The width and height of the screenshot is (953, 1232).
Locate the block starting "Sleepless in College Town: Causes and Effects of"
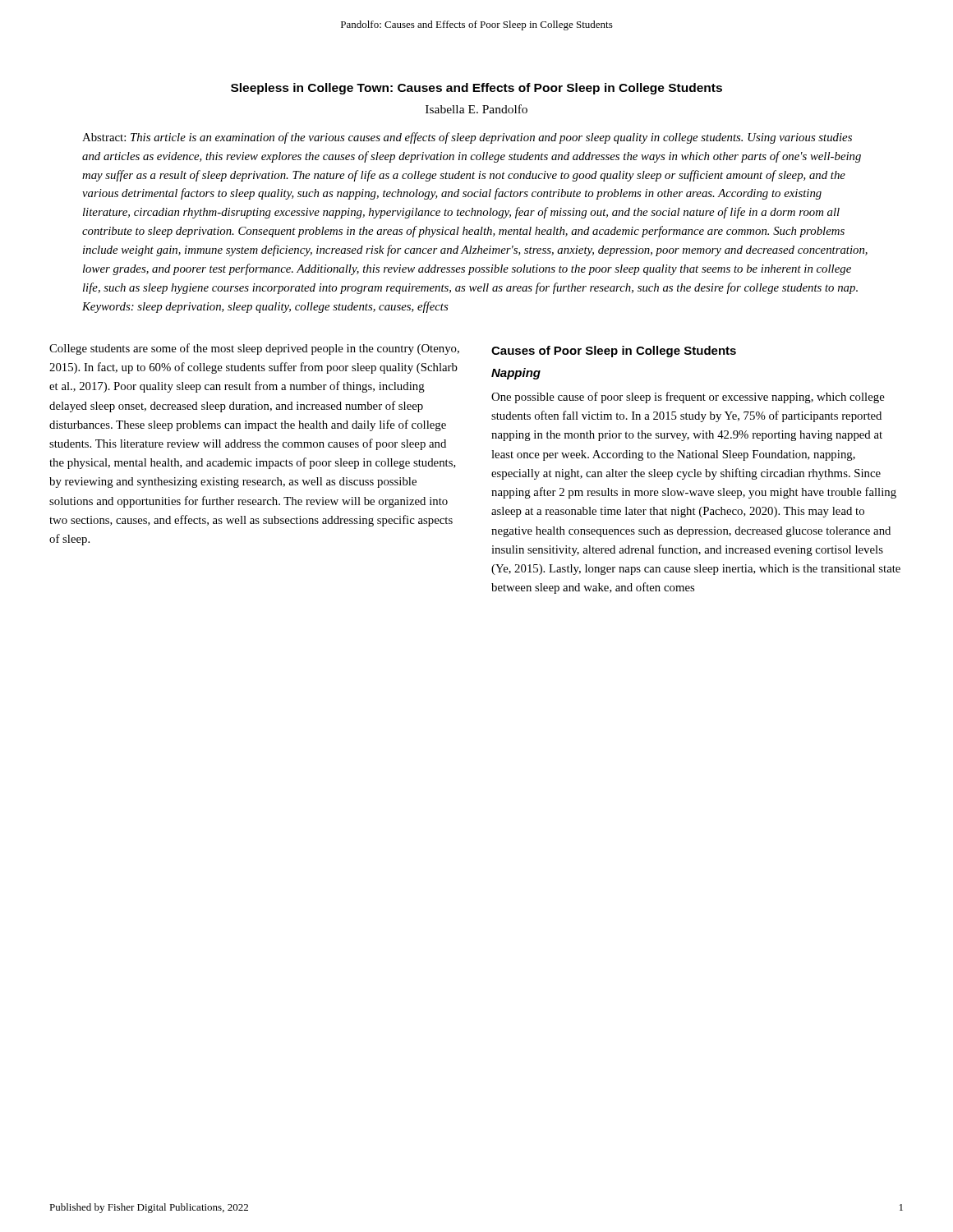point(476,87)
